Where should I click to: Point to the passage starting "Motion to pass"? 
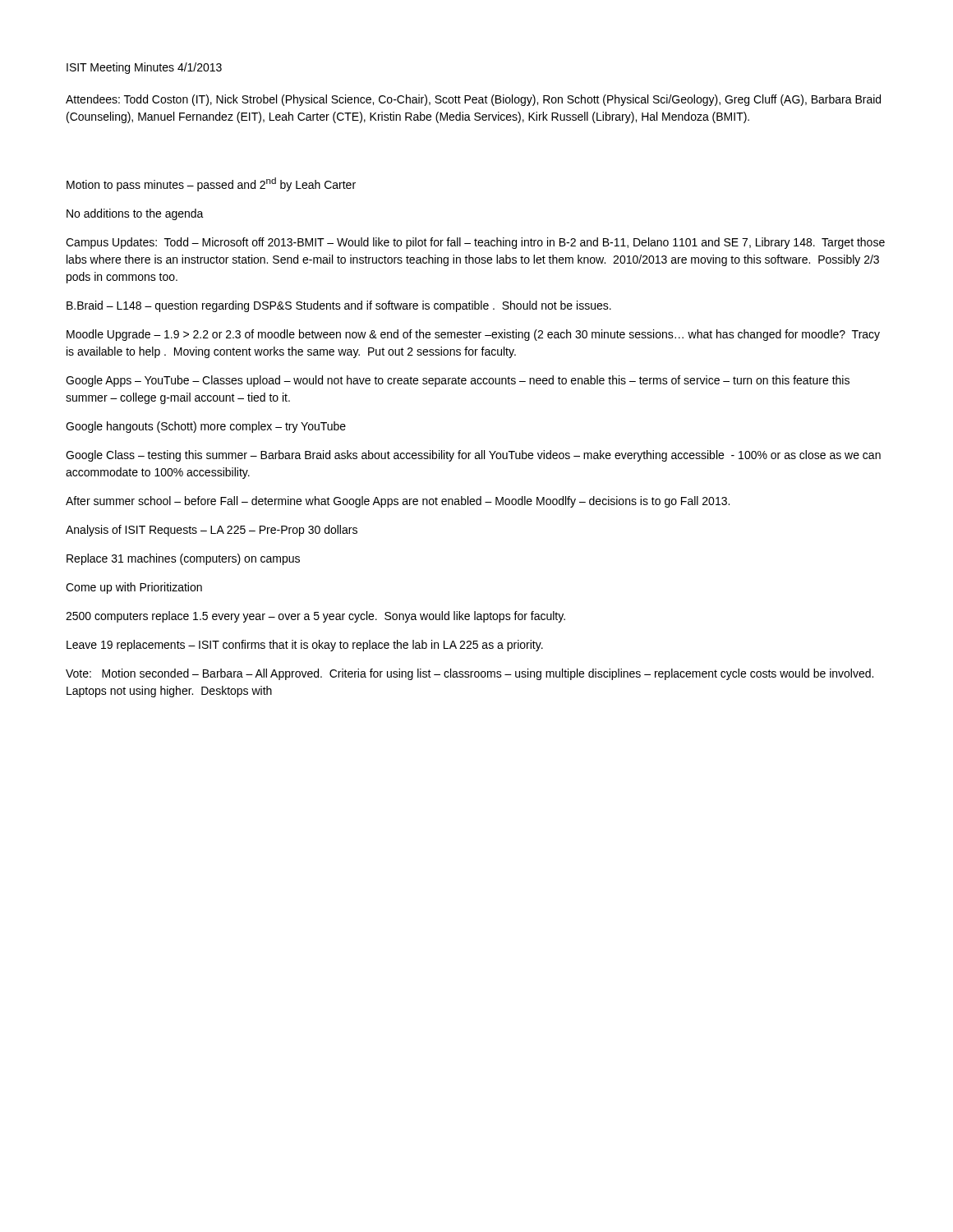coord(211,183)
